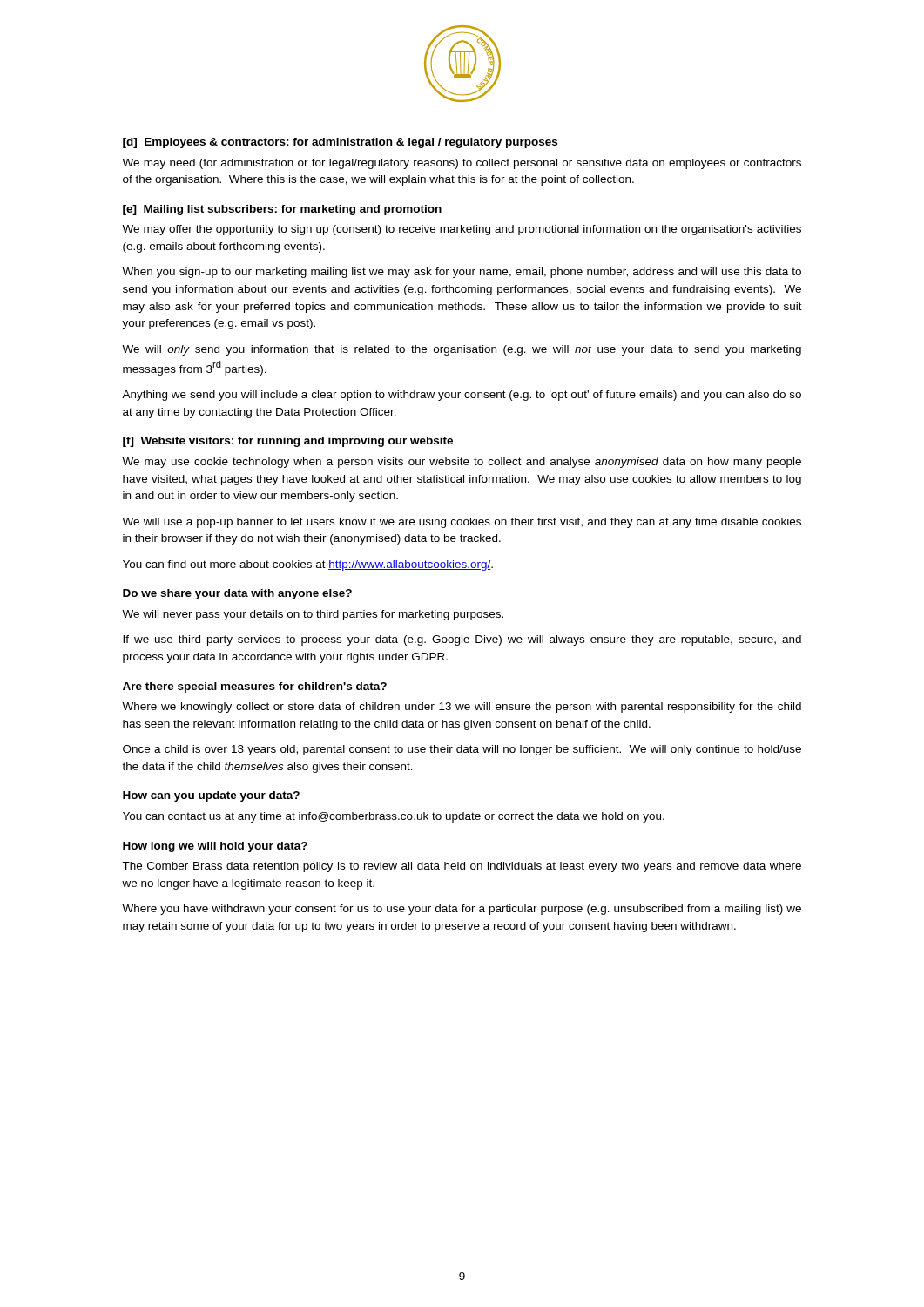Locate the text block that reads "We may offer the opportunity to"
Screen dimensions: 1307x924
462,237
